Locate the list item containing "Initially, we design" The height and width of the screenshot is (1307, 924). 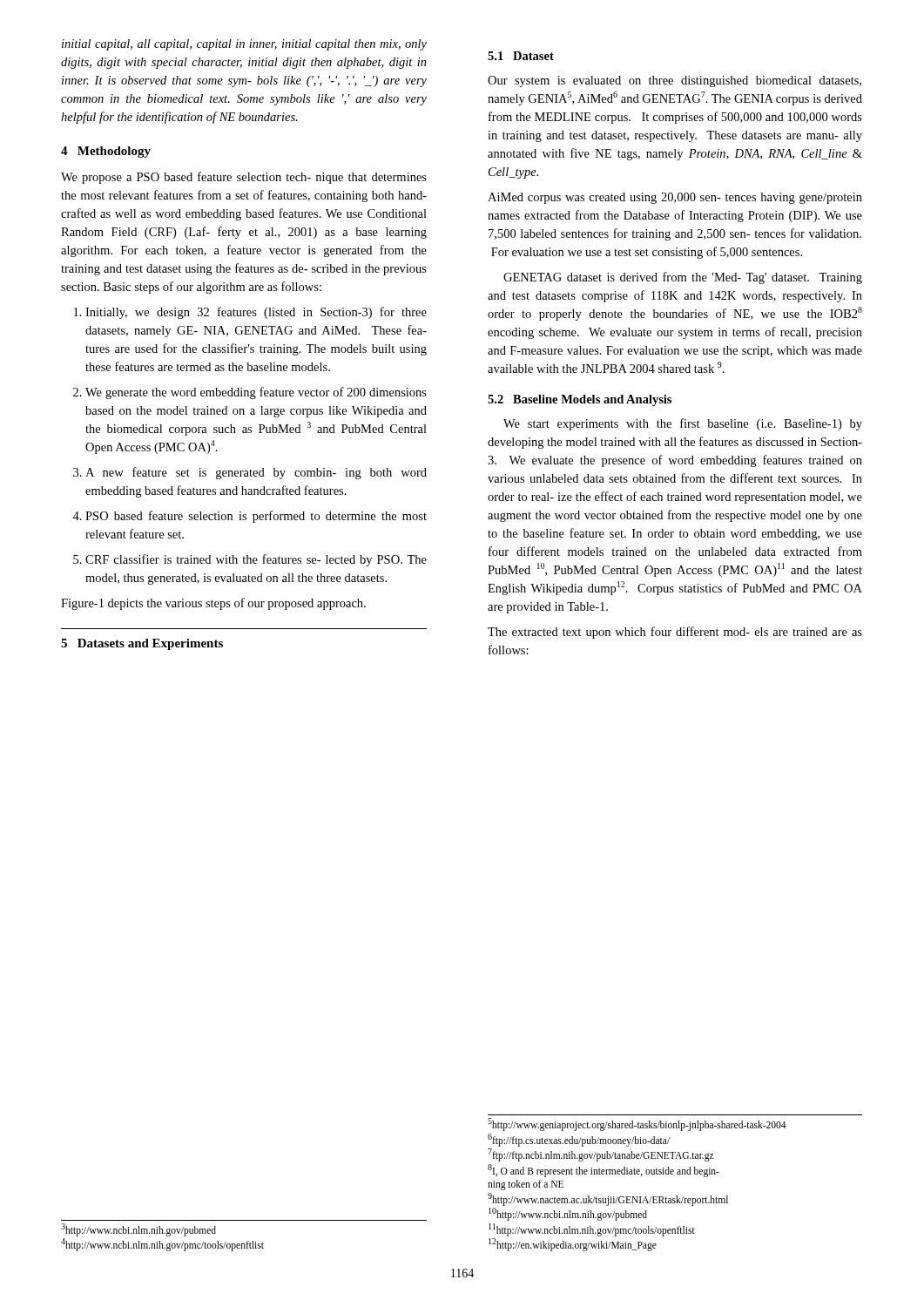click(x=256, y=340)
